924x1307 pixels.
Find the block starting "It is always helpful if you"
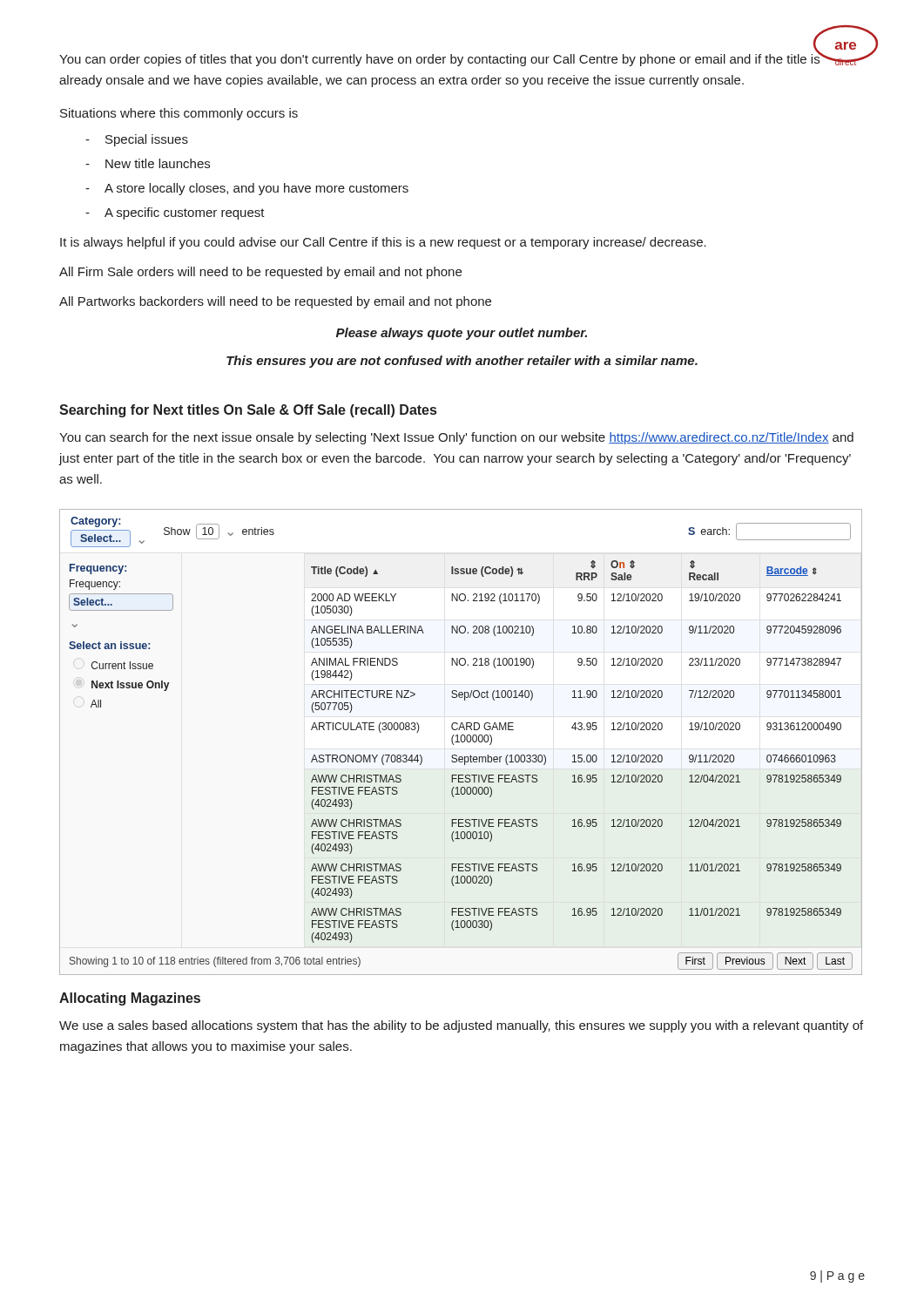coord(383,242)
